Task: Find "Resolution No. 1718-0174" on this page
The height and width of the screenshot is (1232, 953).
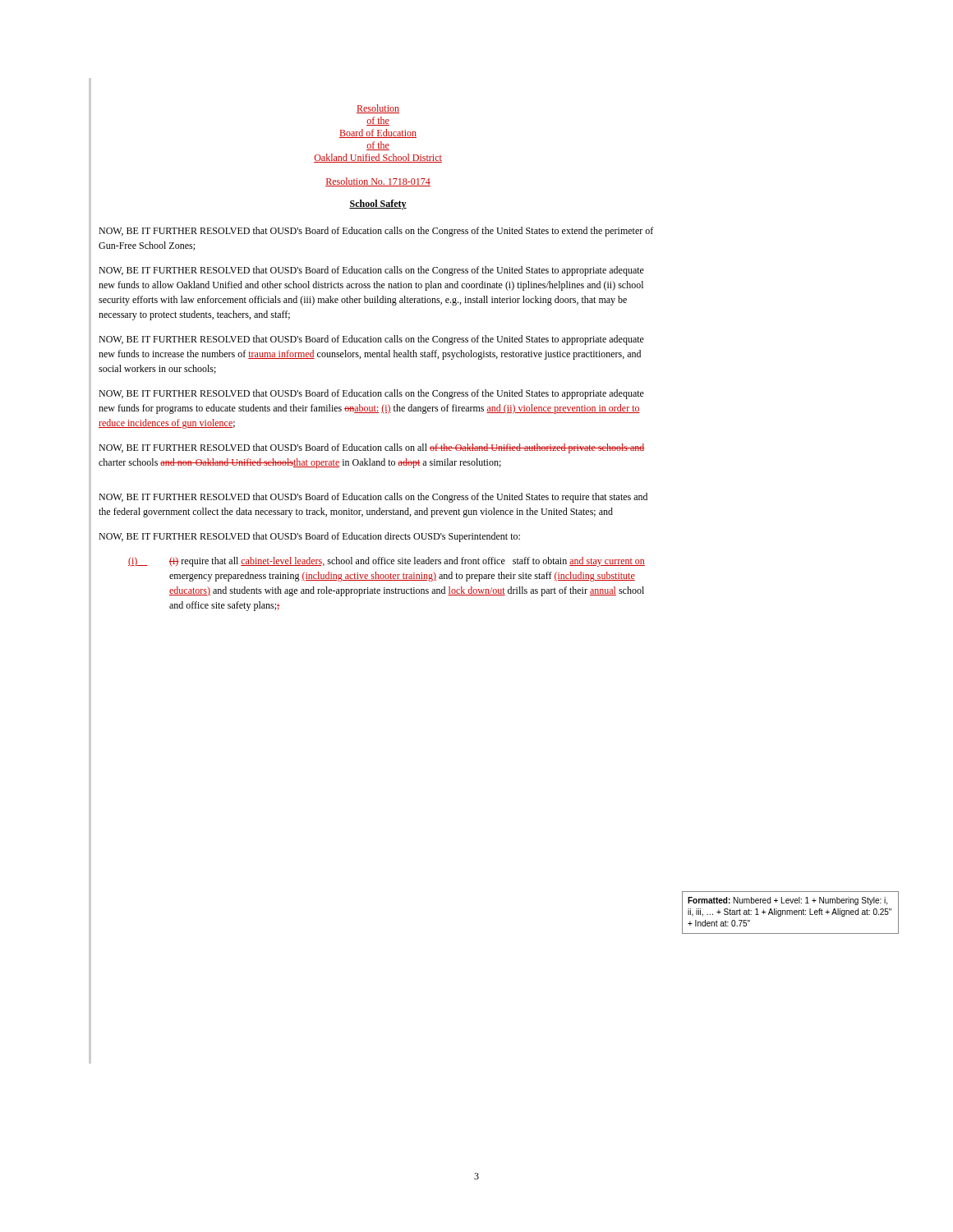Action: (378, 182)
